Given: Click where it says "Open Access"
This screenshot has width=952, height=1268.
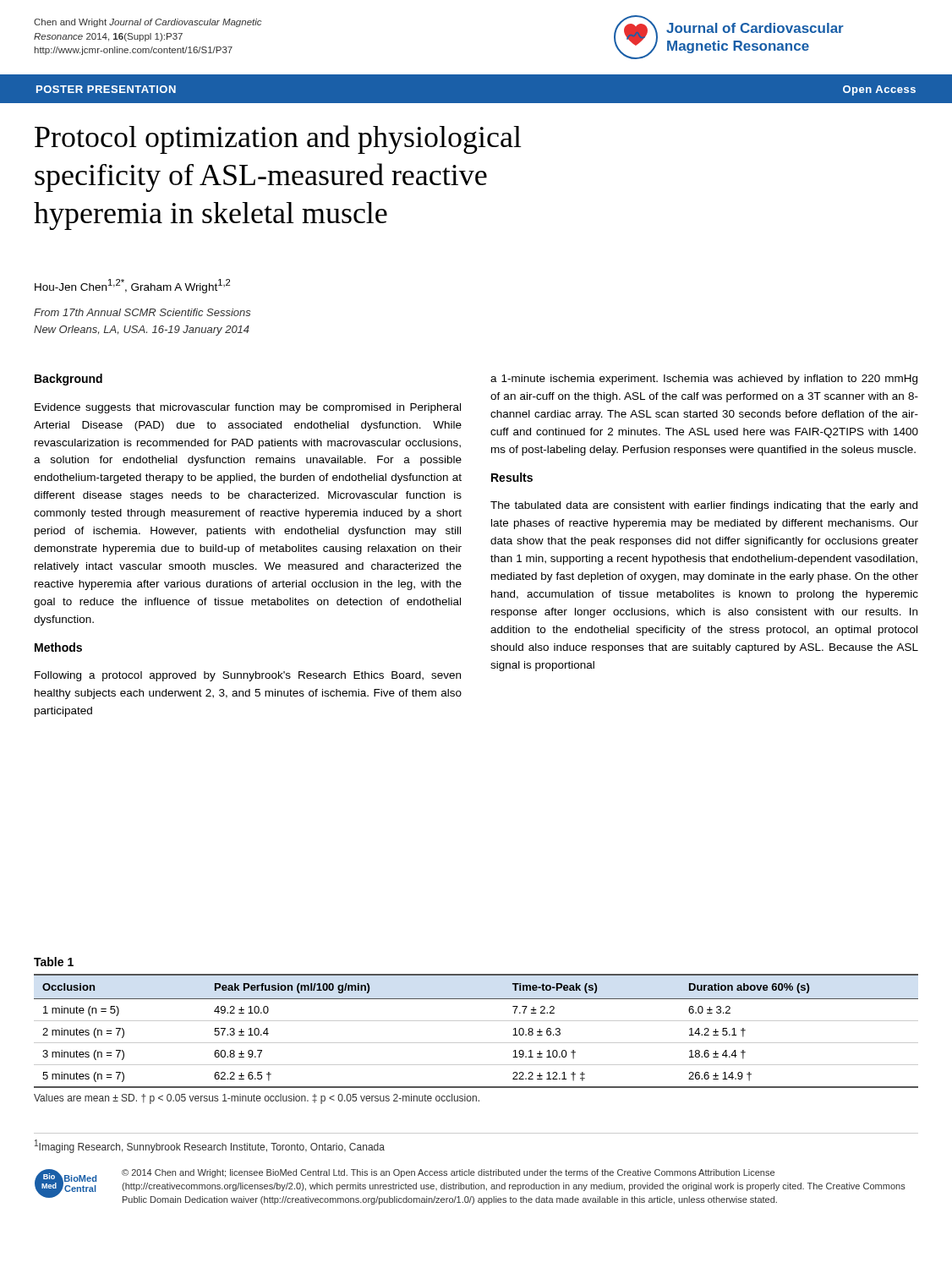Looking at the screenshot, I should pyautogui.click(x=879, y=89).
